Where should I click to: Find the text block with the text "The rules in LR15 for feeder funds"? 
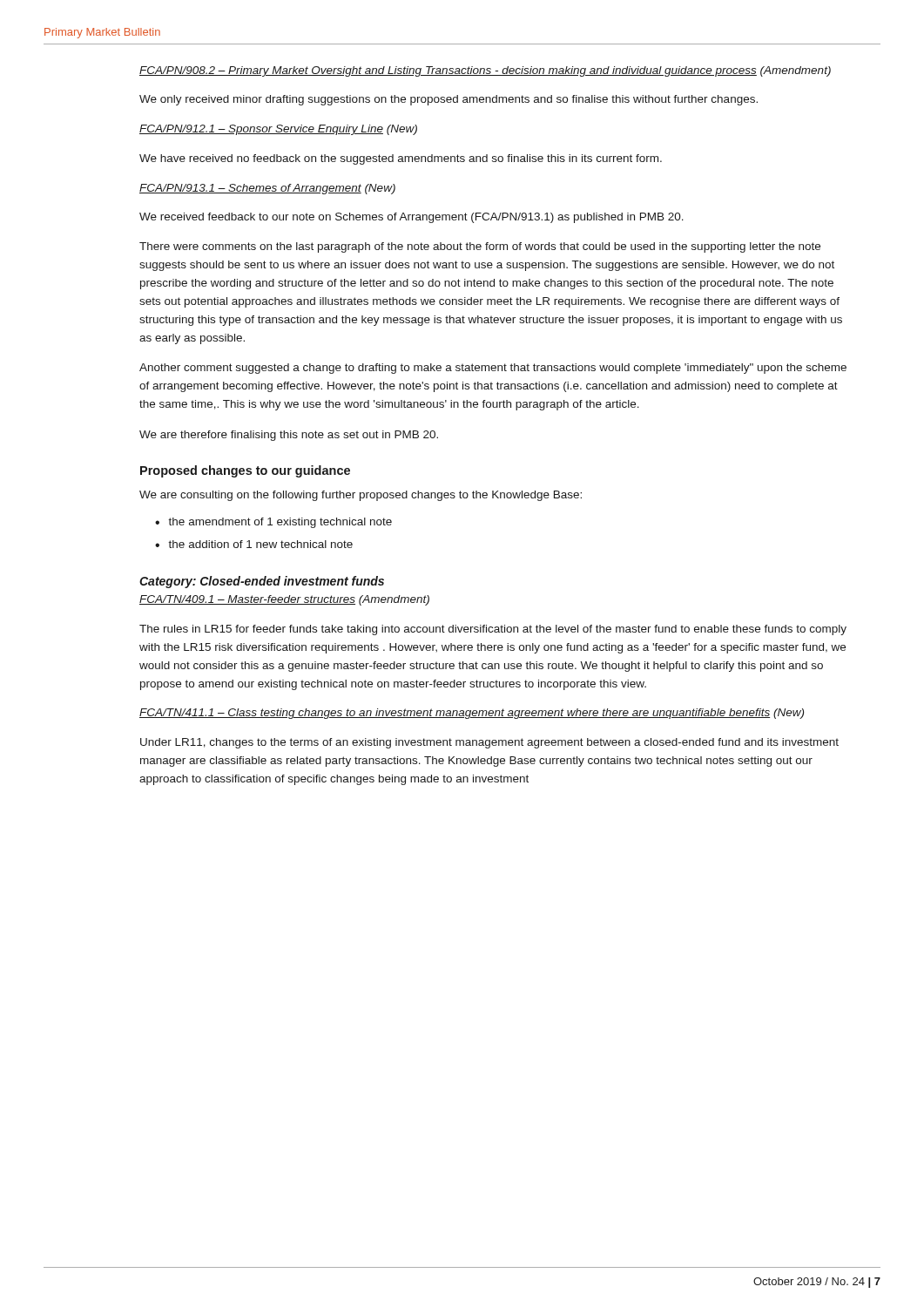497,657
